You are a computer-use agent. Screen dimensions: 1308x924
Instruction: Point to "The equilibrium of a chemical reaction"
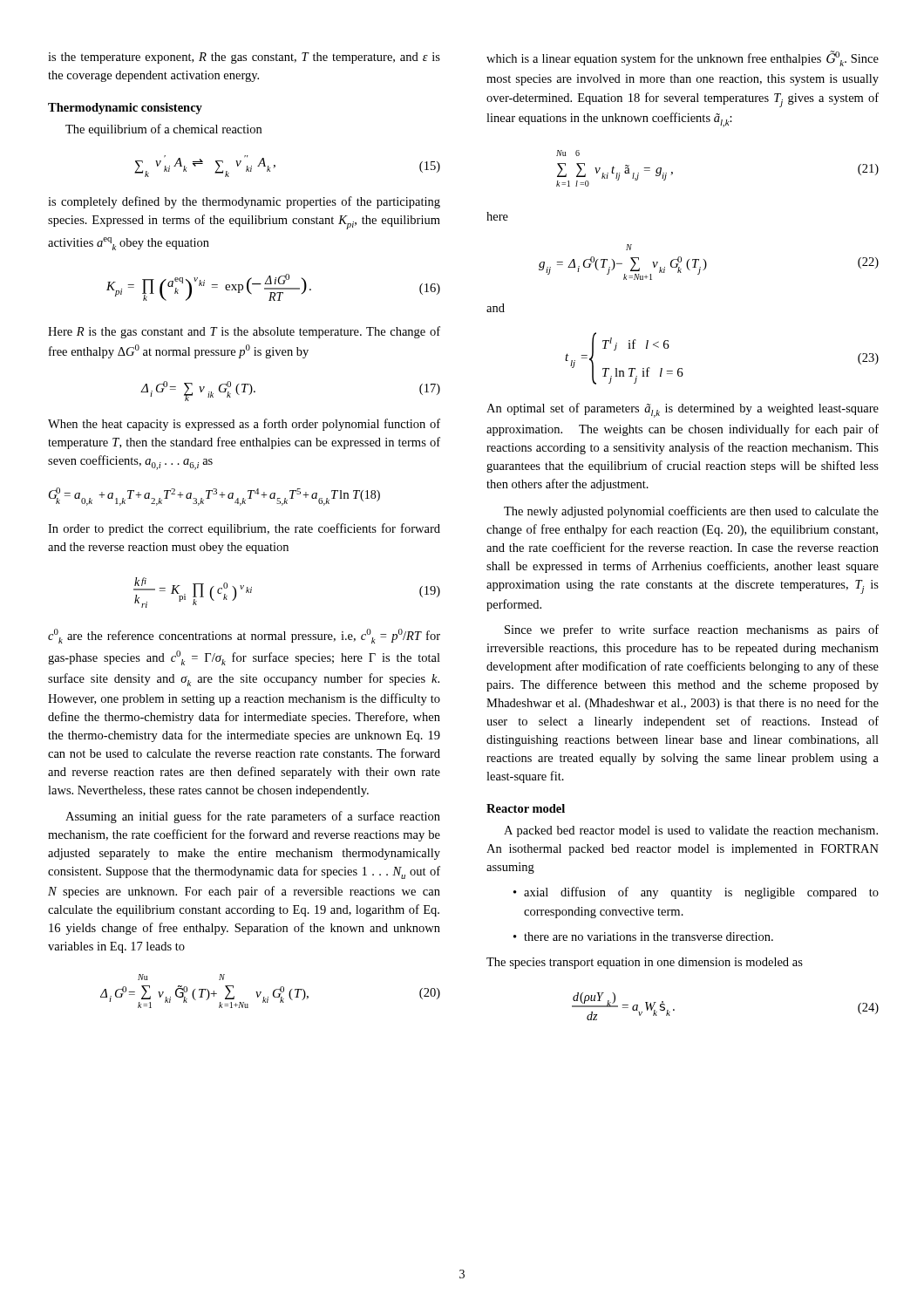pos(164,129)
